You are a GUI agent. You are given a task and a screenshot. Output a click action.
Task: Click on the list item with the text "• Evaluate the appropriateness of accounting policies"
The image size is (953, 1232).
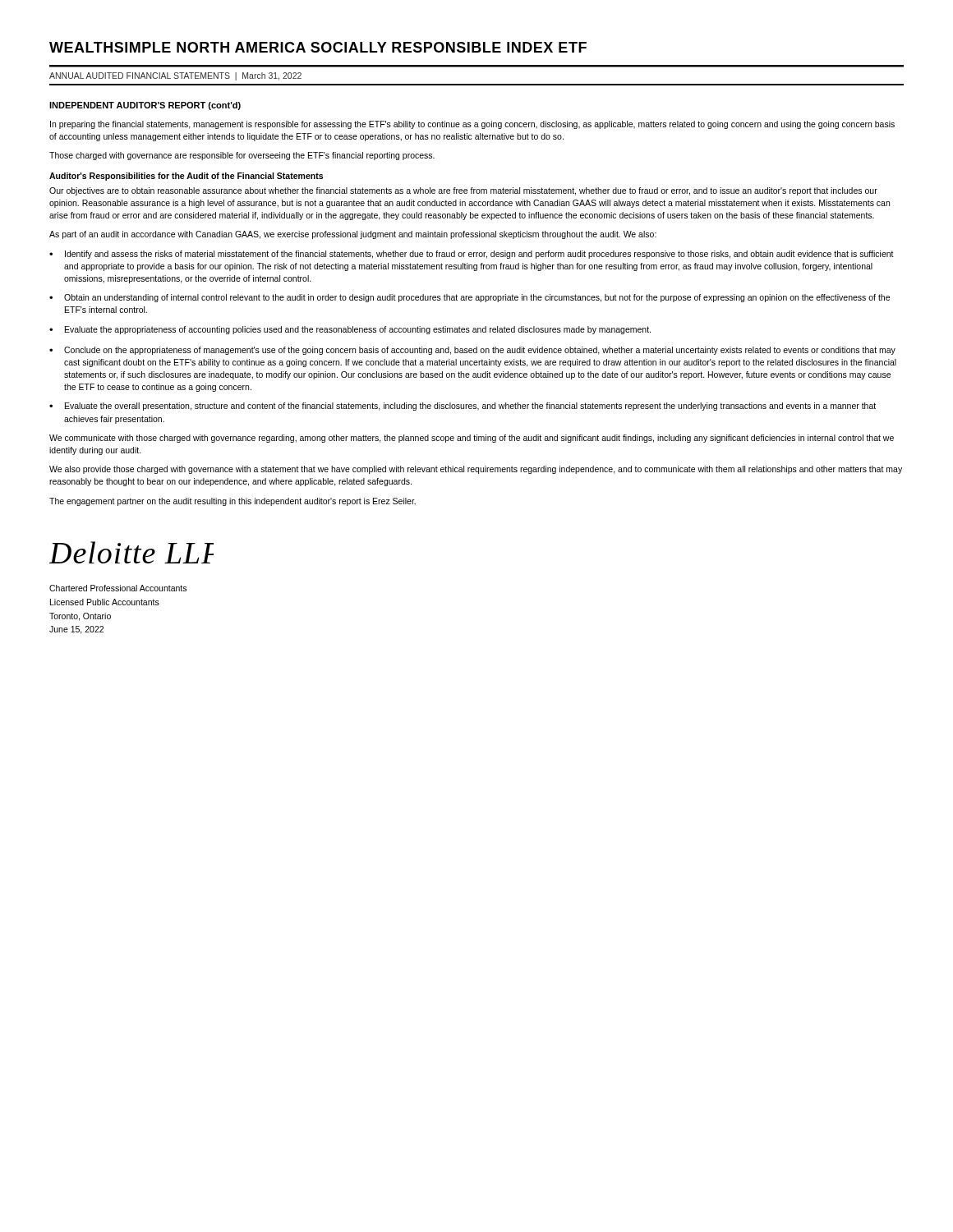(476, 330)
